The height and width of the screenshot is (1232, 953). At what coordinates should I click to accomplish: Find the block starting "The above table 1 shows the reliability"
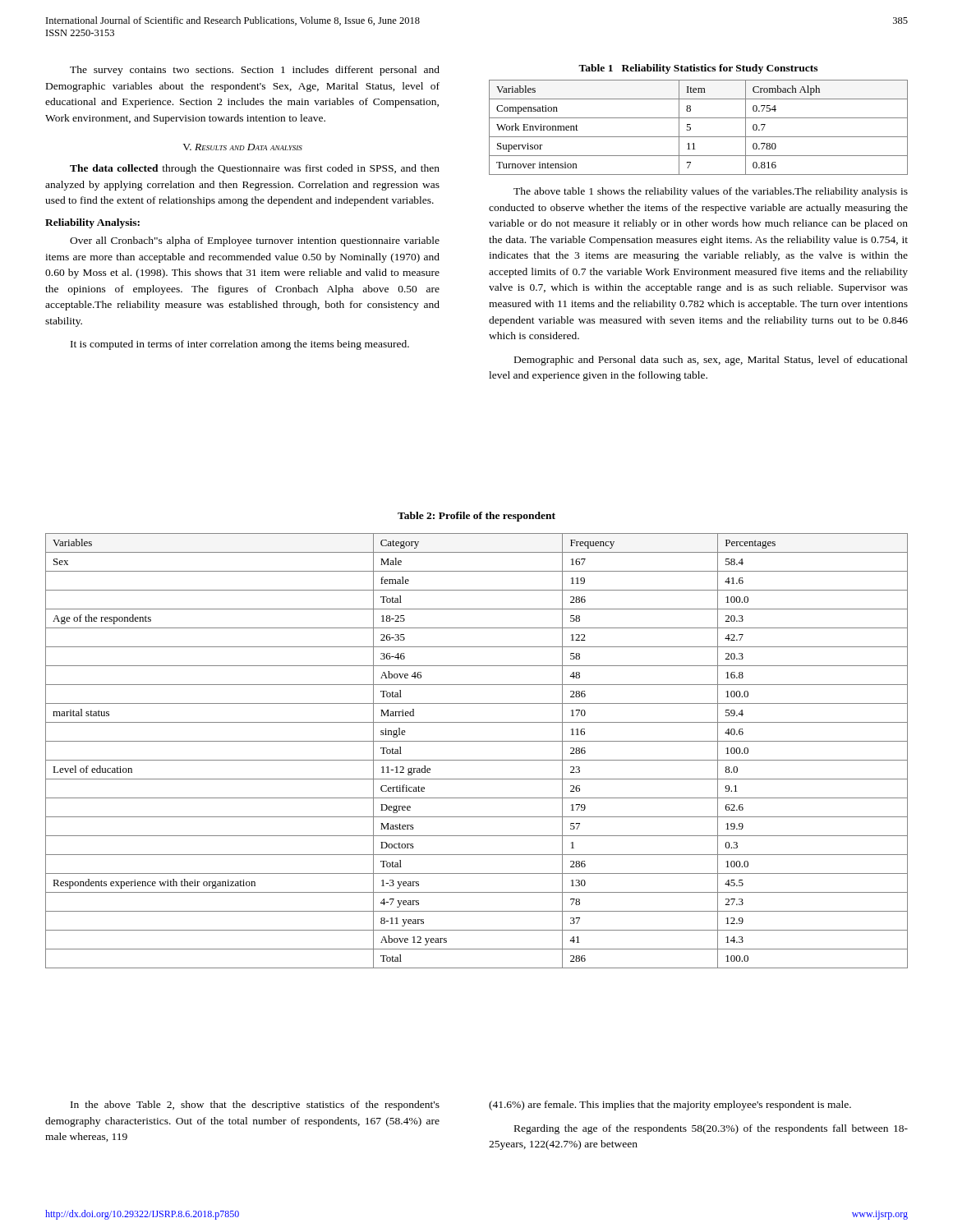coord(698,283)
